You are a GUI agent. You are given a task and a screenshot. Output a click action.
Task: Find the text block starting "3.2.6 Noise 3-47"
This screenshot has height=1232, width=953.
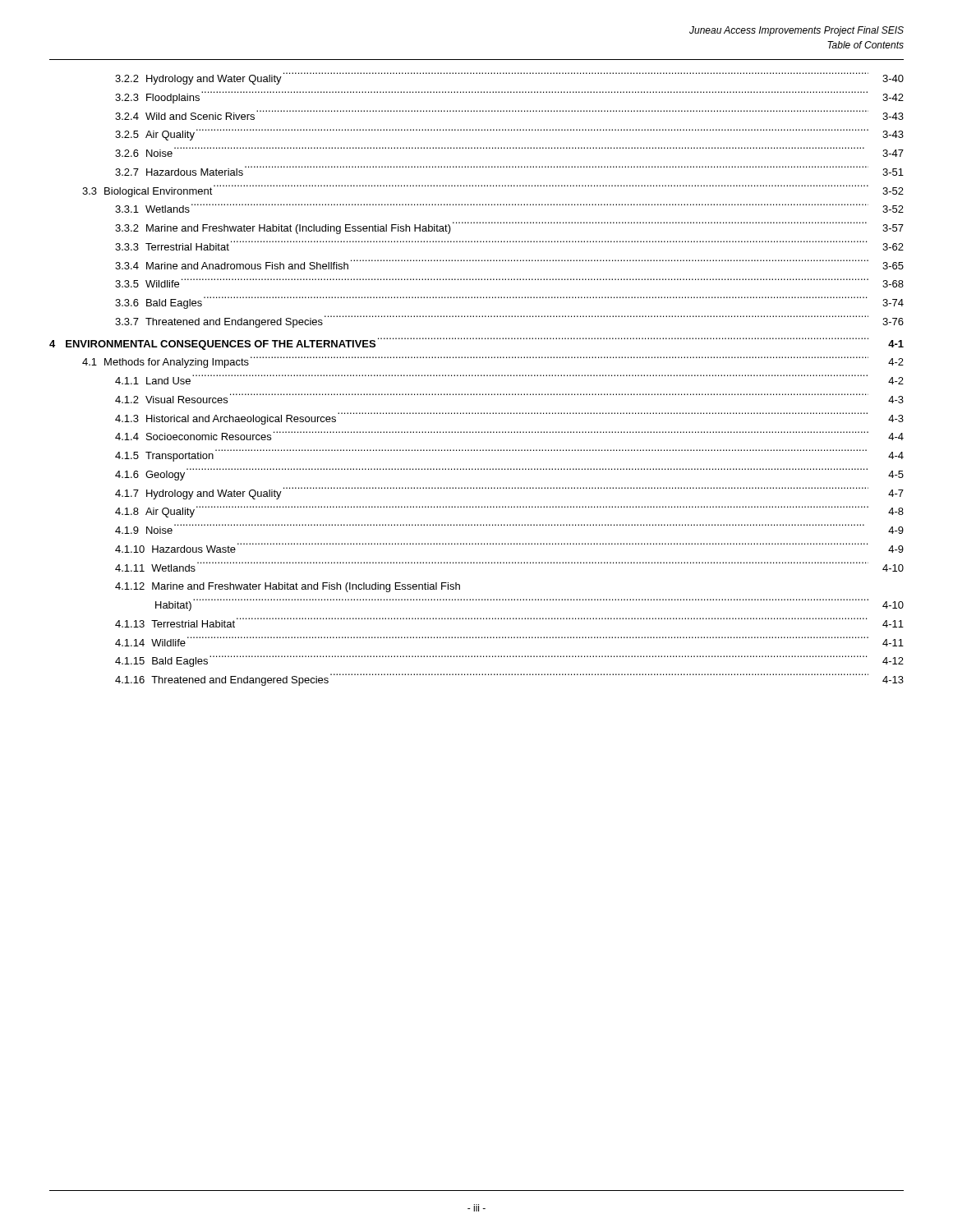[509, 154]
